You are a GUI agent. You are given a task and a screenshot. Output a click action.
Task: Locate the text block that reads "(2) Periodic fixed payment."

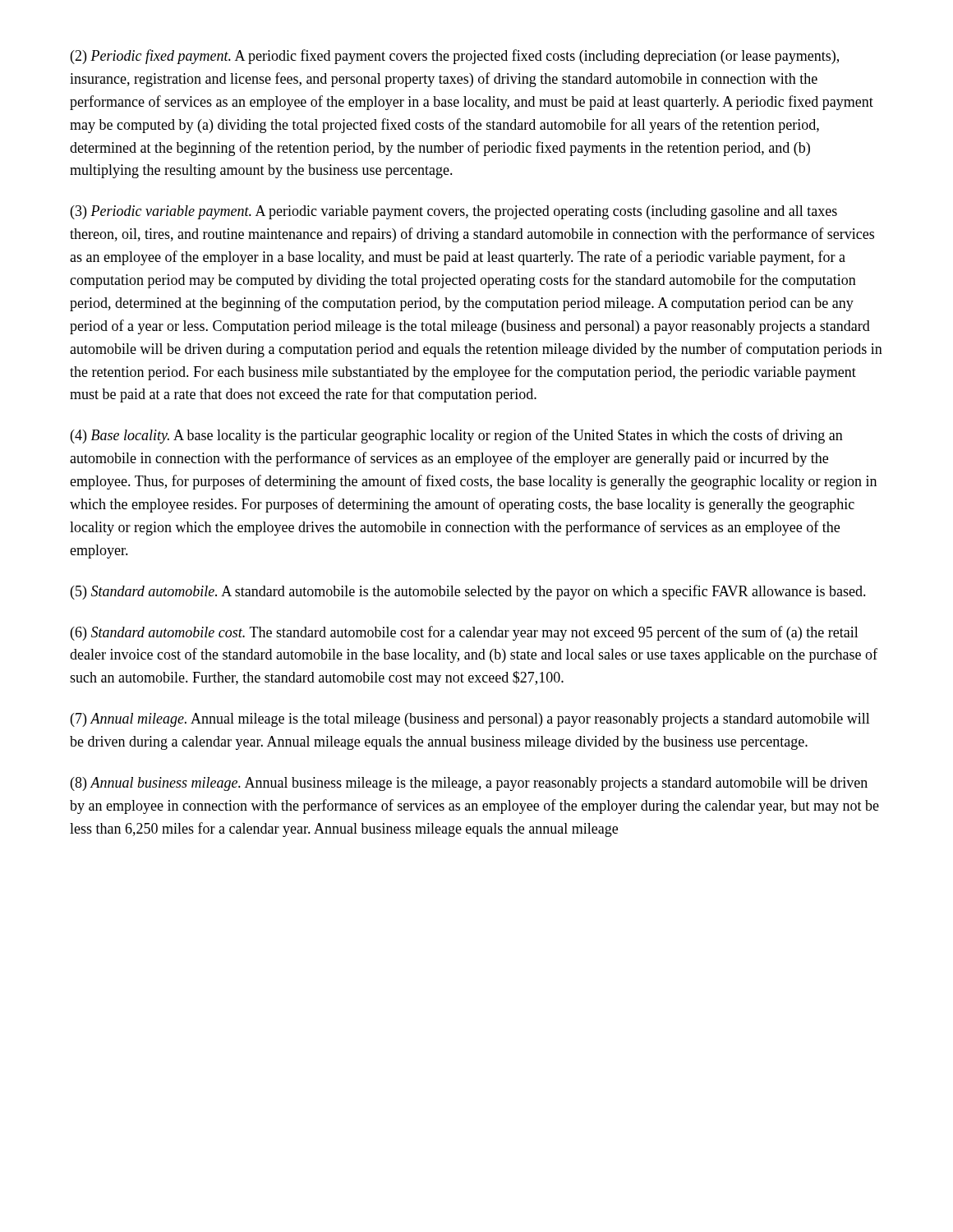coord(471,113)
